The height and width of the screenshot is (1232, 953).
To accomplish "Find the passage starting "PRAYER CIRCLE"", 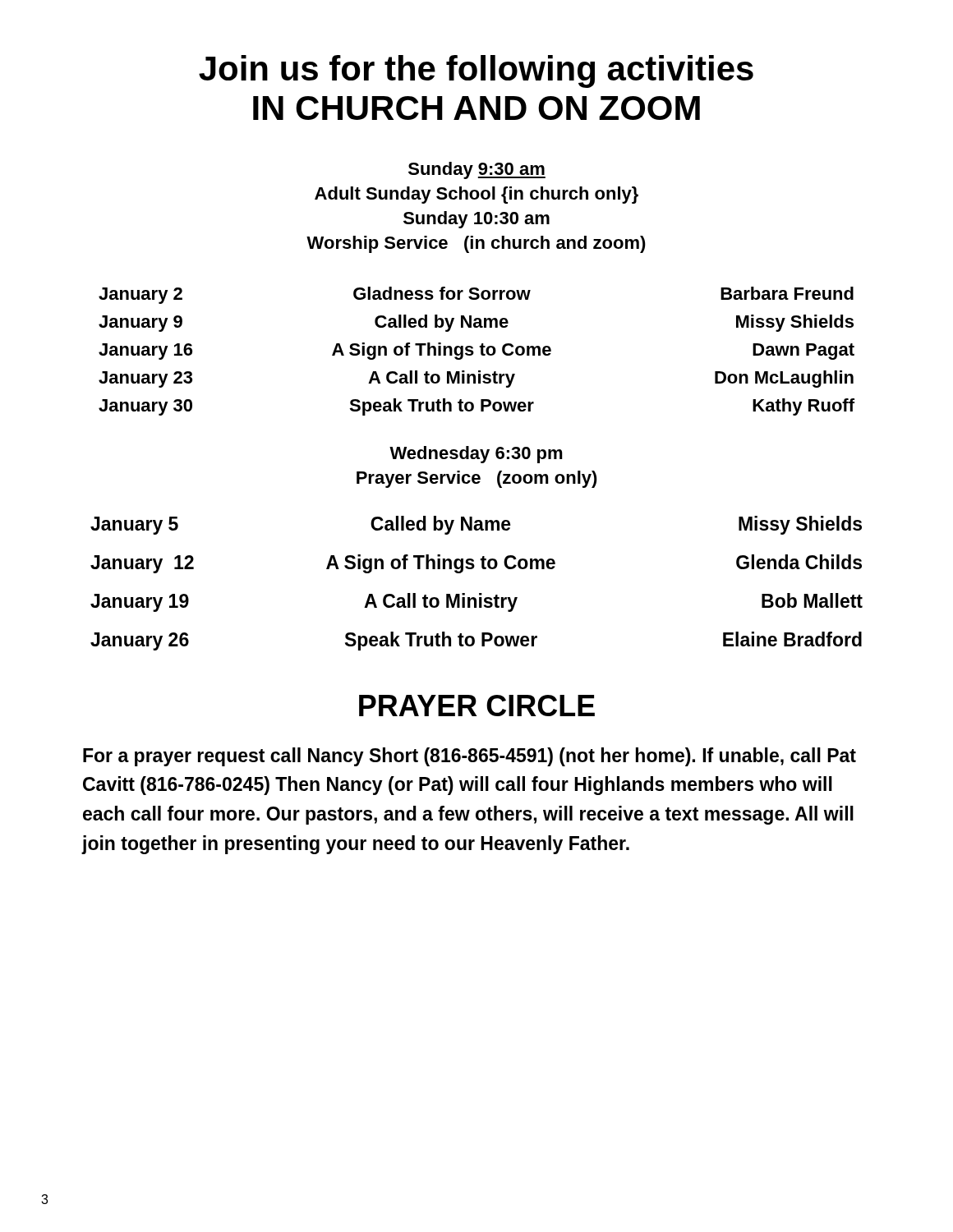I will (x=476, y=706).
